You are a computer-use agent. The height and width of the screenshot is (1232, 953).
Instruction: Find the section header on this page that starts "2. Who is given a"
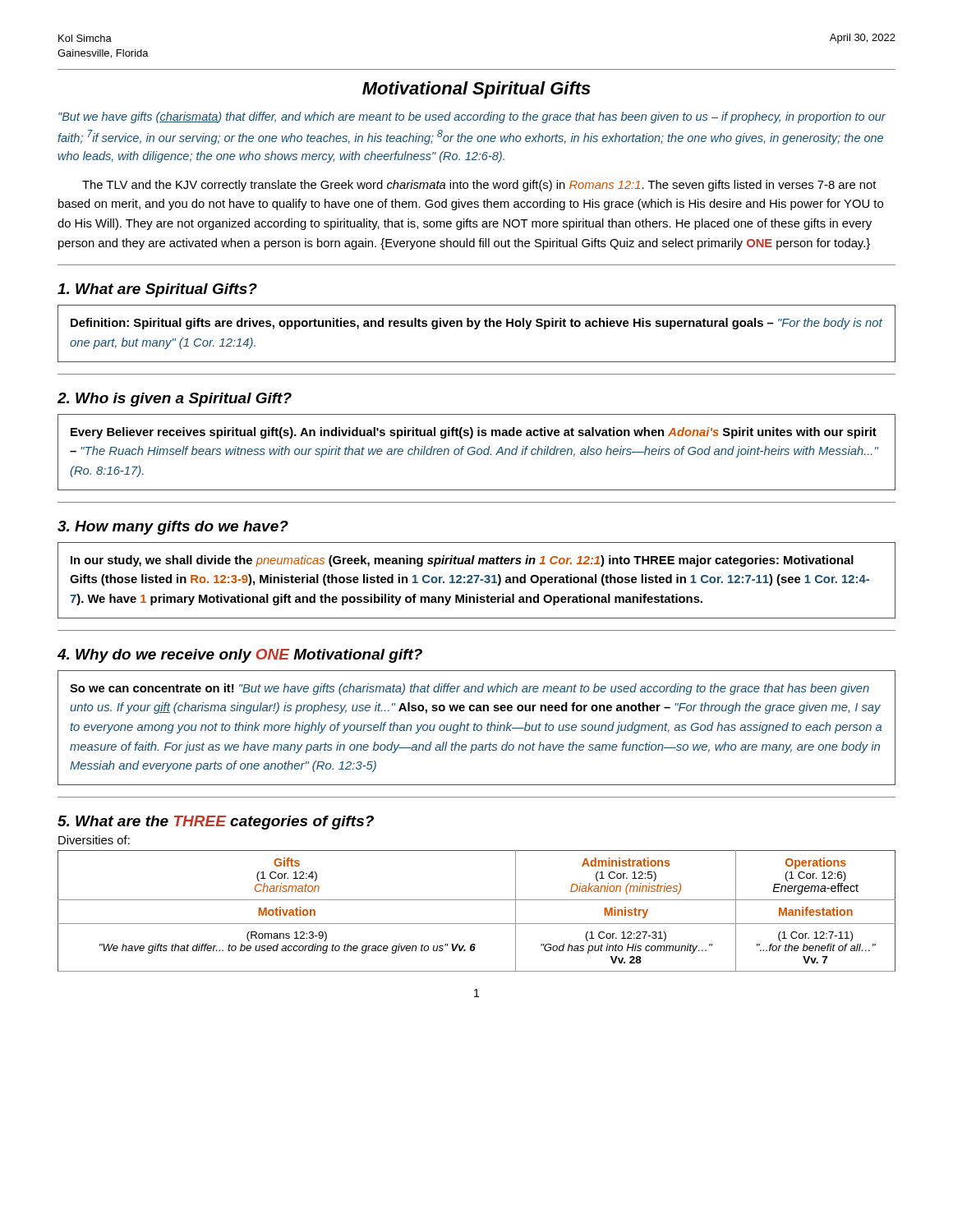click(x=175, y=398)
